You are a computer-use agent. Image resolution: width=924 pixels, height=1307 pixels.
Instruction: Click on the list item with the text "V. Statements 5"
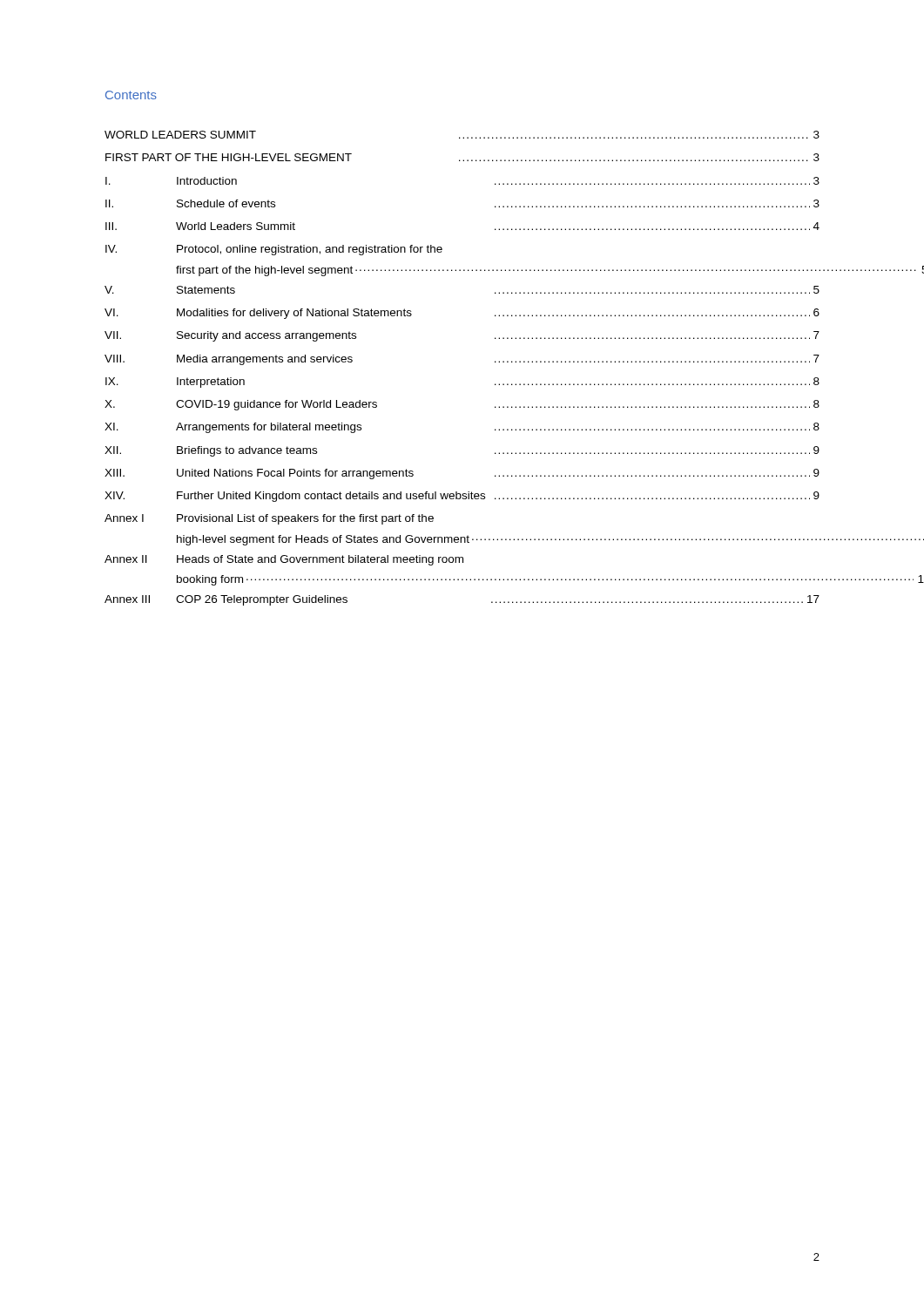point(109,290)
